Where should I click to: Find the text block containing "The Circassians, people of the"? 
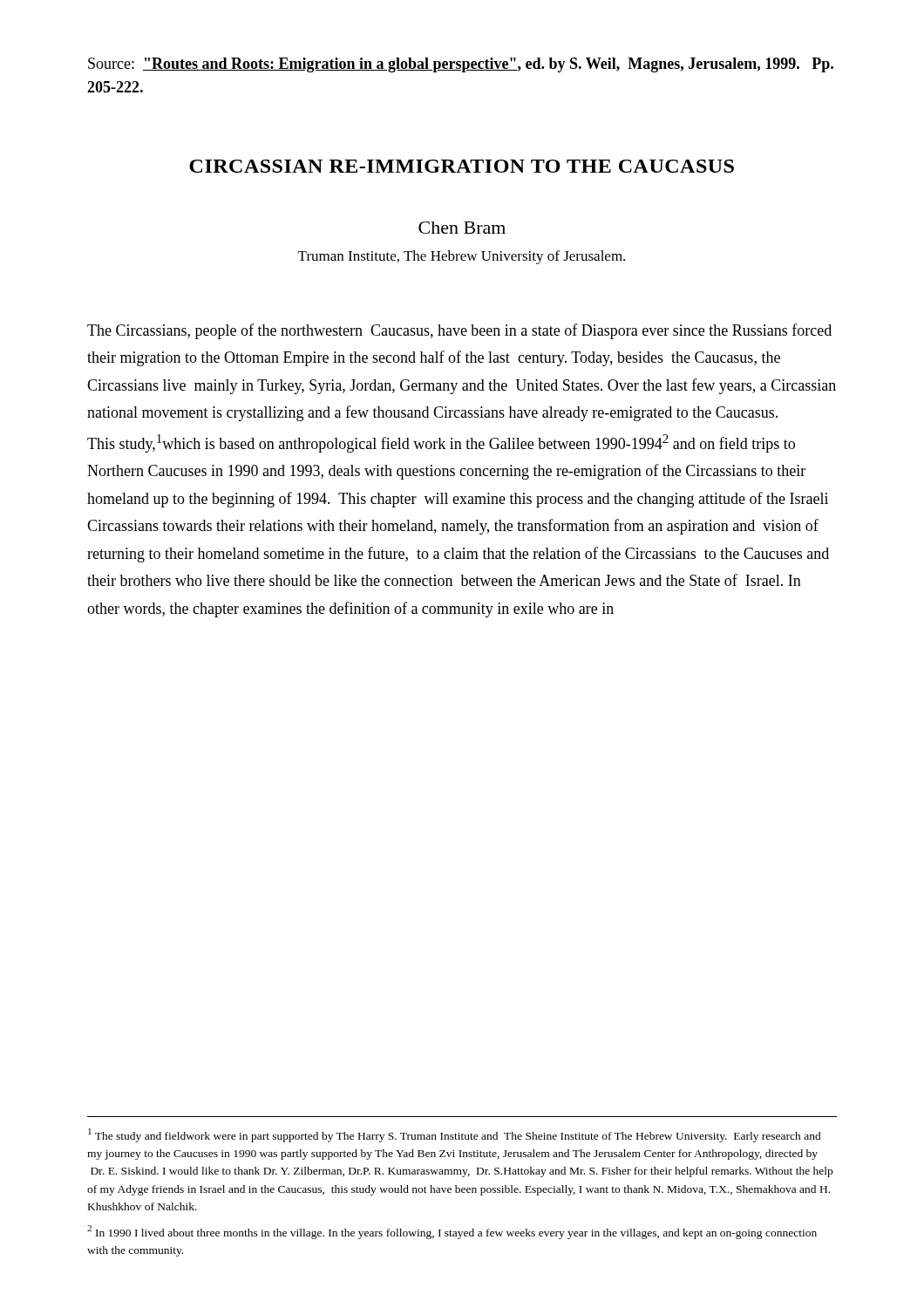point(462,470)
